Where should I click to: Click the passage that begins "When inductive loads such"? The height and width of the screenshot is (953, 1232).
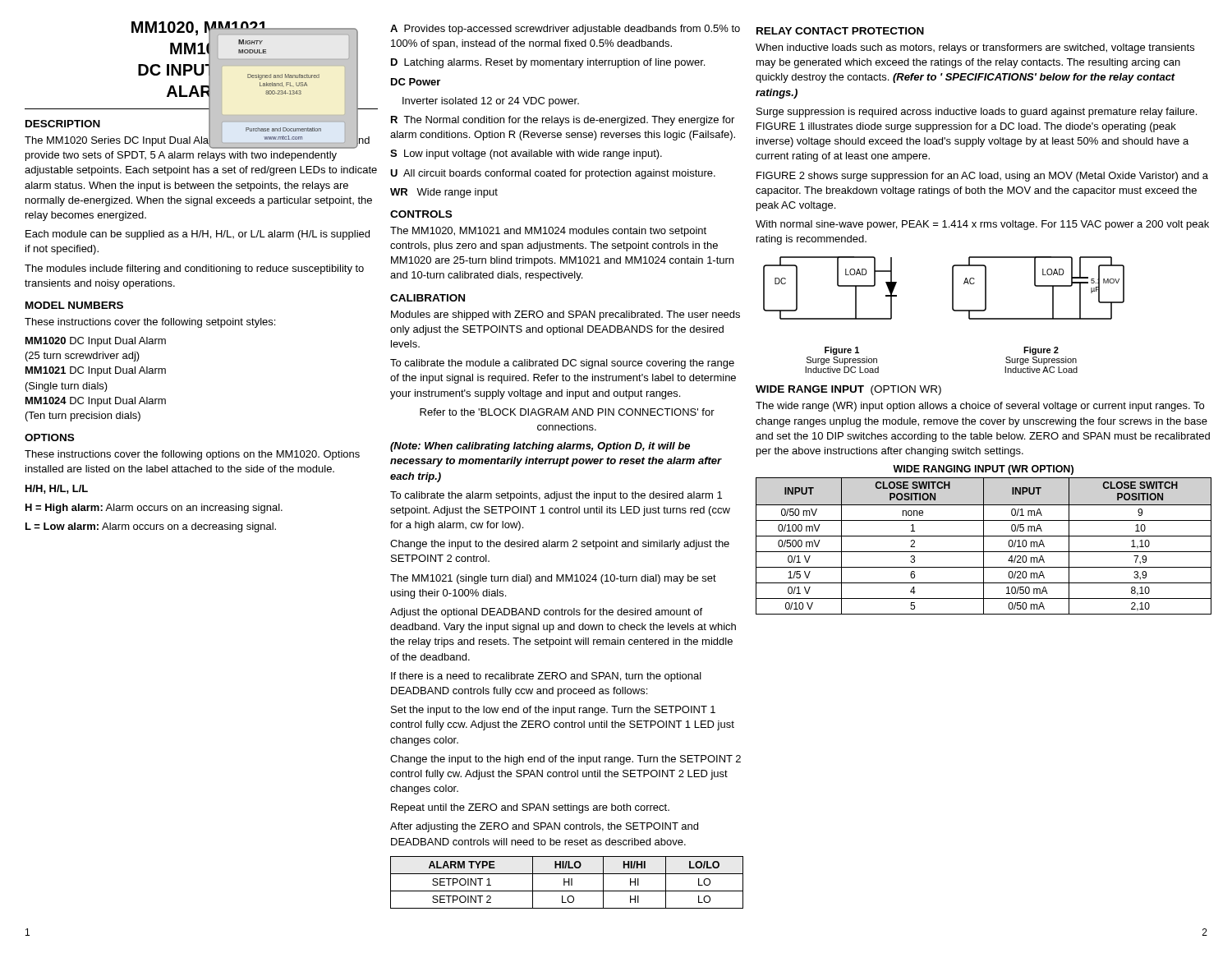[984, 144]
